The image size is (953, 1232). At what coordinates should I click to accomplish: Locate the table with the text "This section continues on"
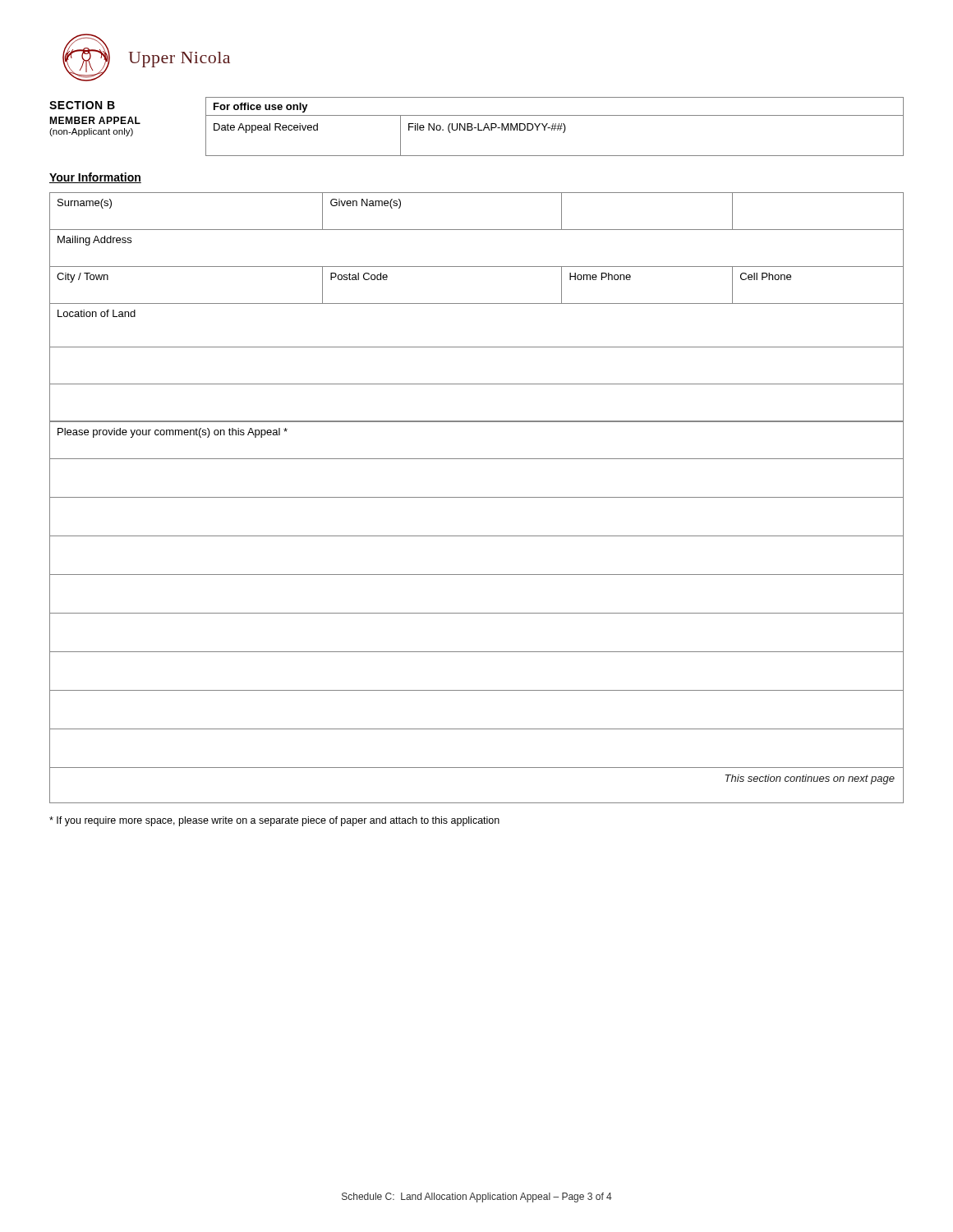(476, 612)
